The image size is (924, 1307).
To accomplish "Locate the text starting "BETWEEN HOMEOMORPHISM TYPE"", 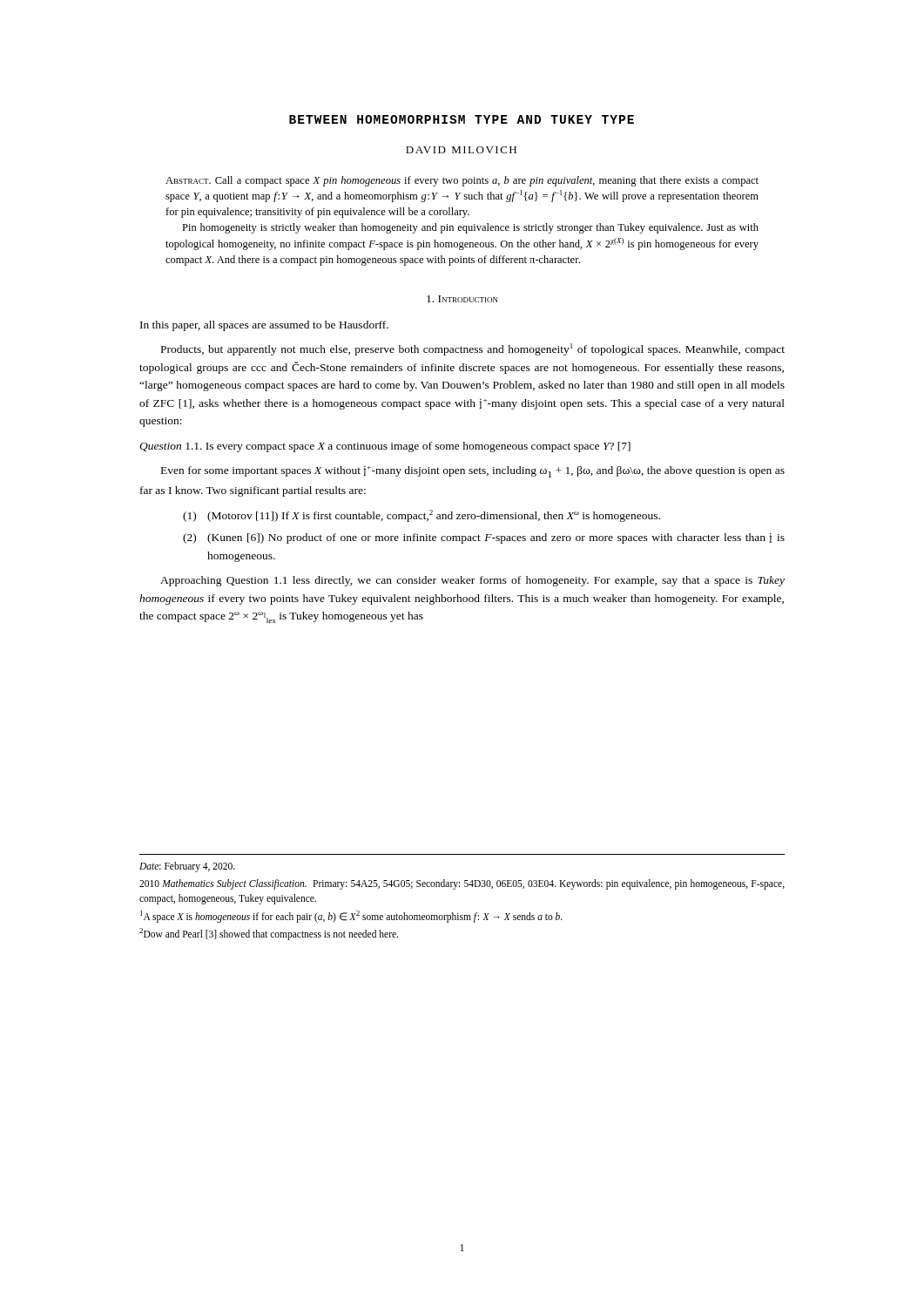I will [x=462, y=120].
